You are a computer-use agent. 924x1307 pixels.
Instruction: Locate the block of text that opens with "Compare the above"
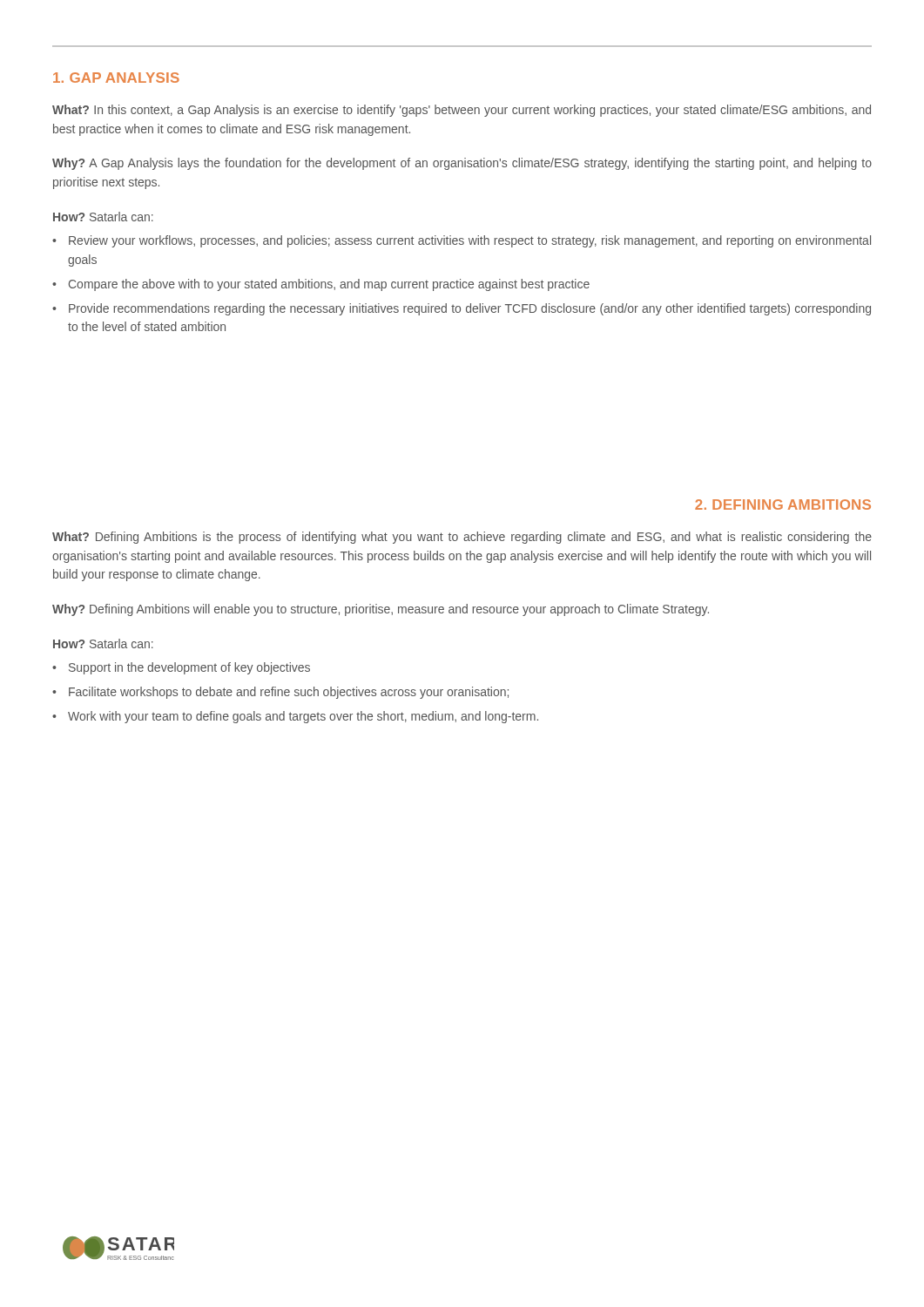coord(462,285)
